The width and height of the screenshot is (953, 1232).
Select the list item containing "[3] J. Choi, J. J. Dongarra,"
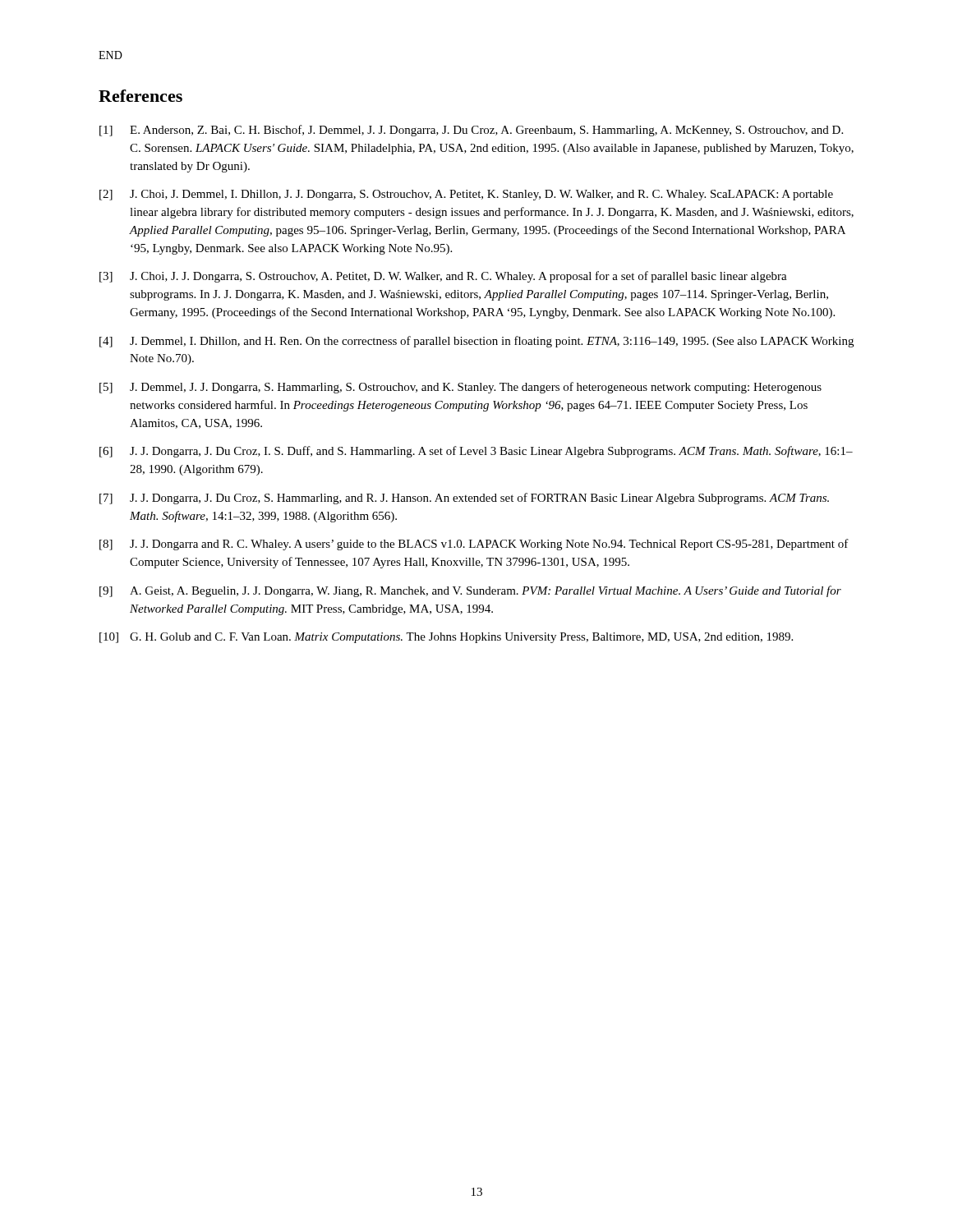point(476,295)
